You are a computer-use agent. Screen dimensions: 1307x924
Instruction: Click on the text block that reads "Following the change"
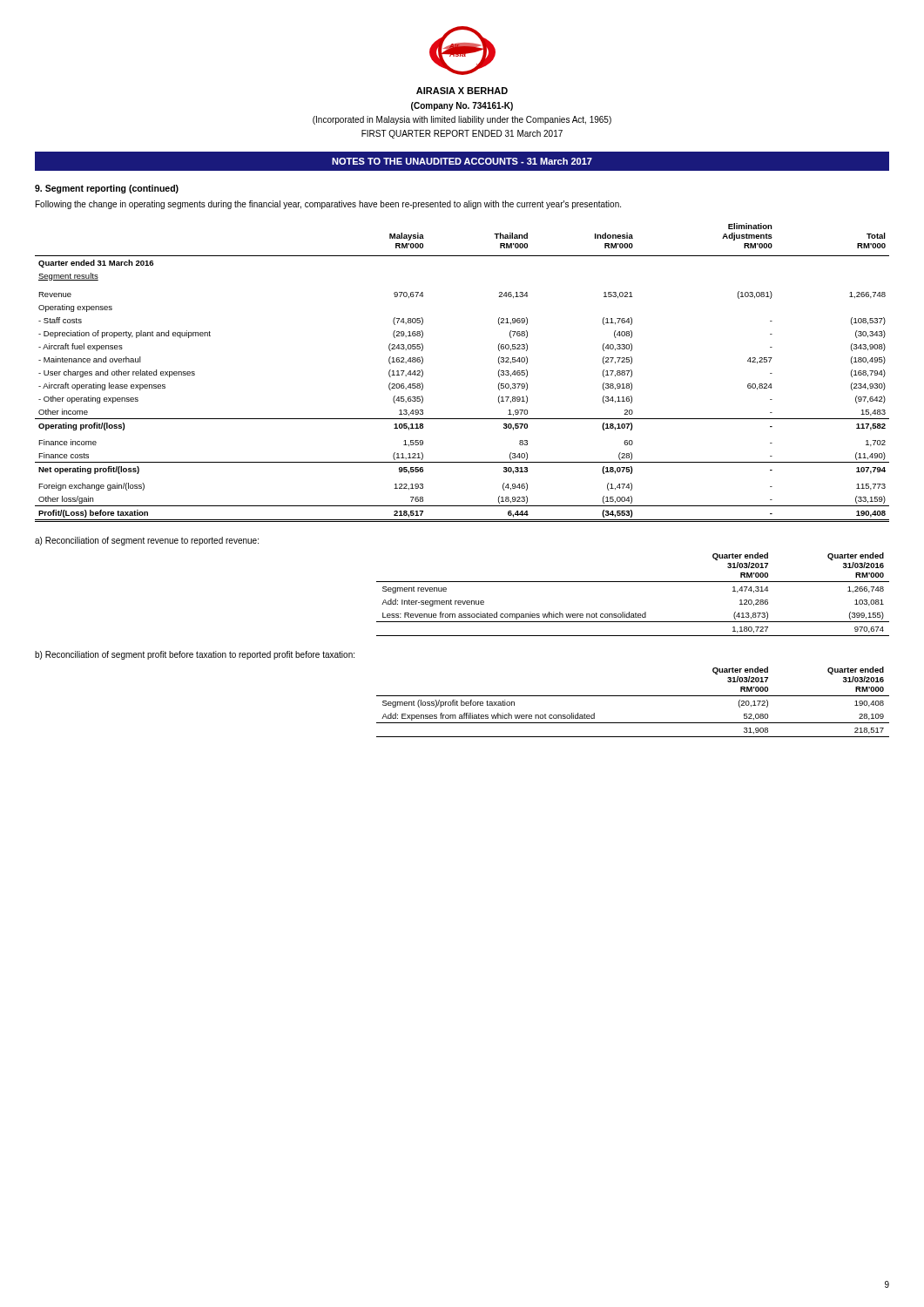pyautogui.click(x=328, y=204)
